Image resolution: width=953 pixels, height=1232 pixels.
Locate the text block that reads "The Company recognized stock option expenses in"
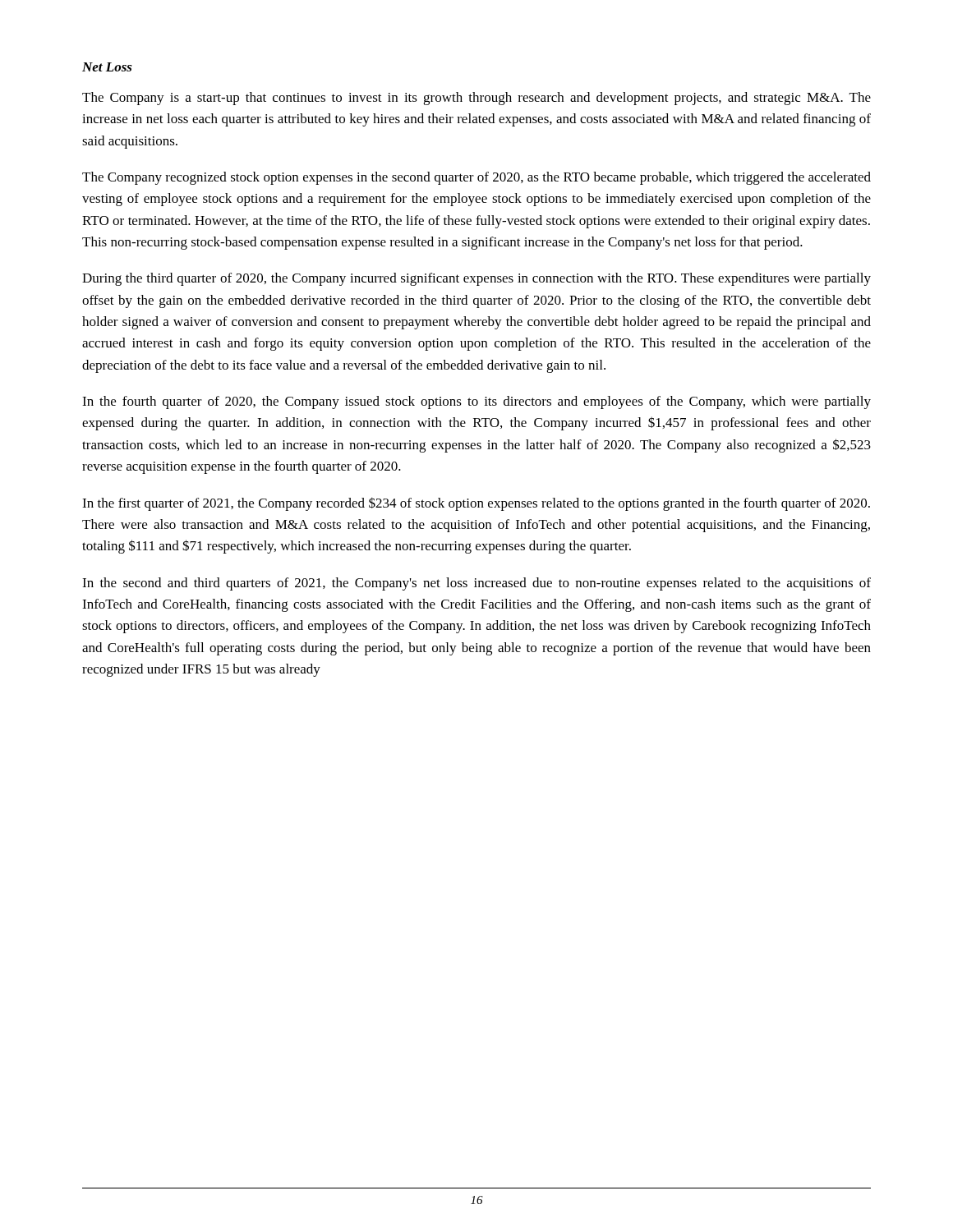(476, 210)
